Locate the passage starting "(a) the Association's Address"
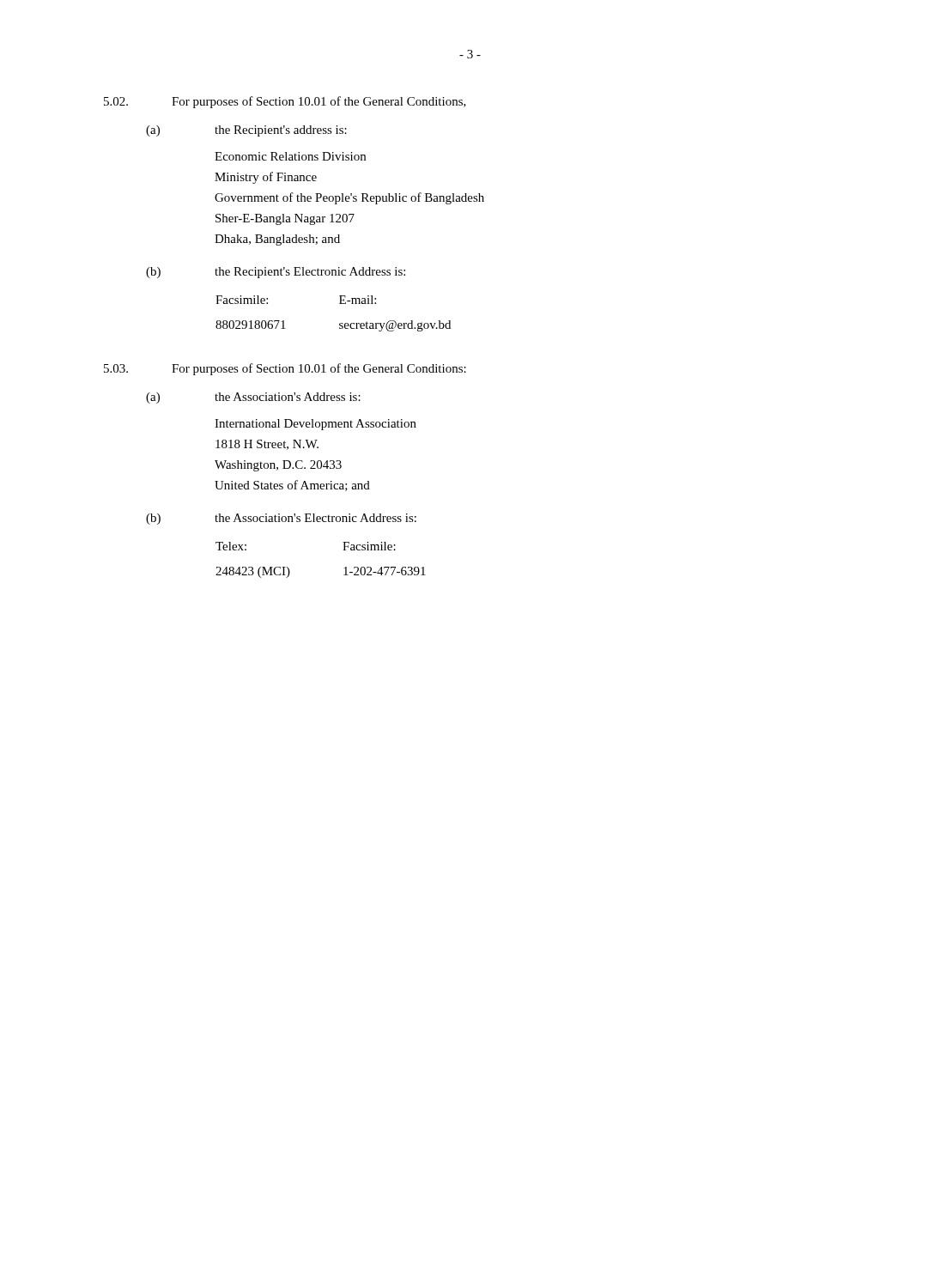Screen dimensions: 1288x940 point(253,398)
